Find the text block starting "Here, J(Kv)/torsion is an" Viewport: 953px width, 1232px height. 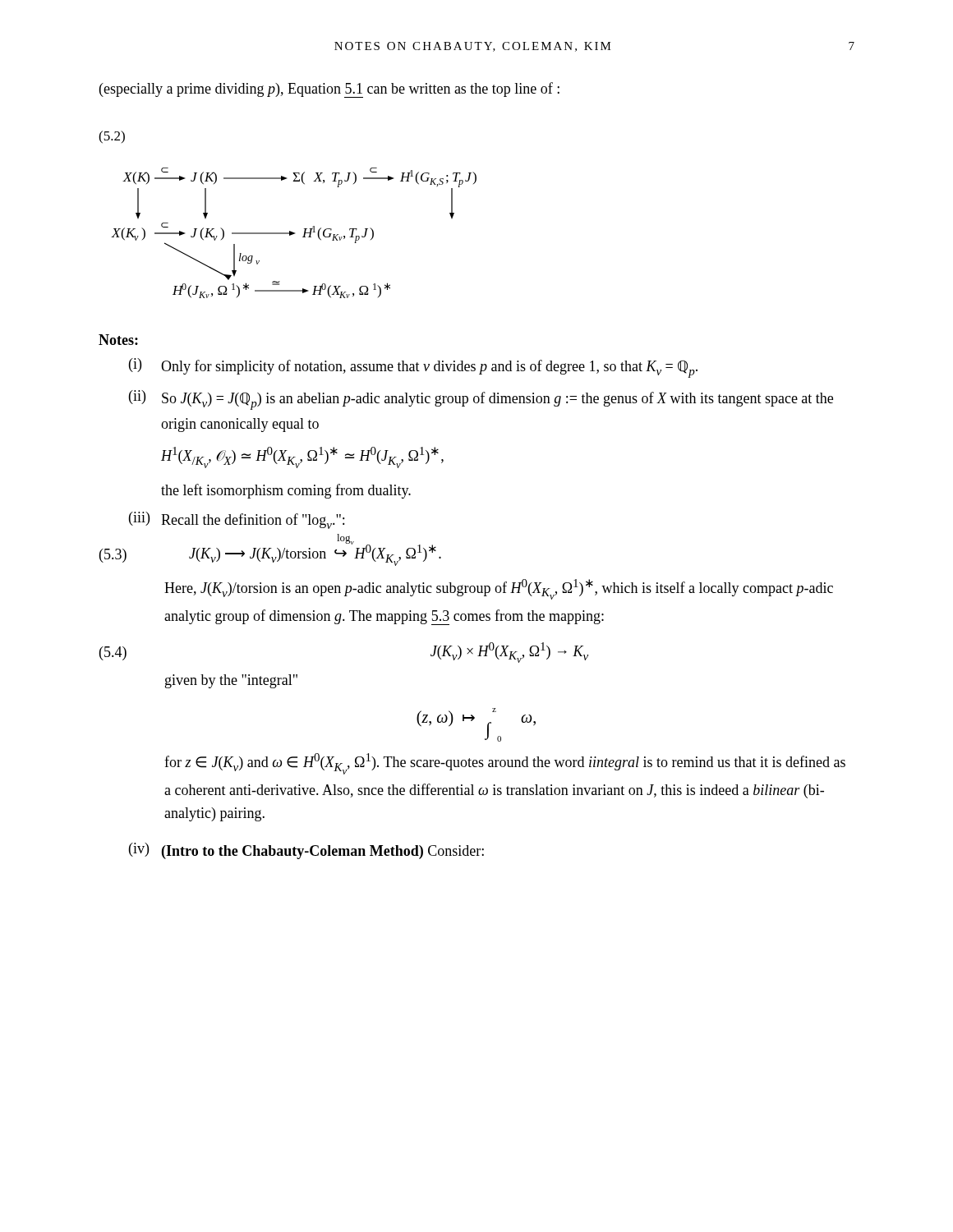(x=499, y=601)
